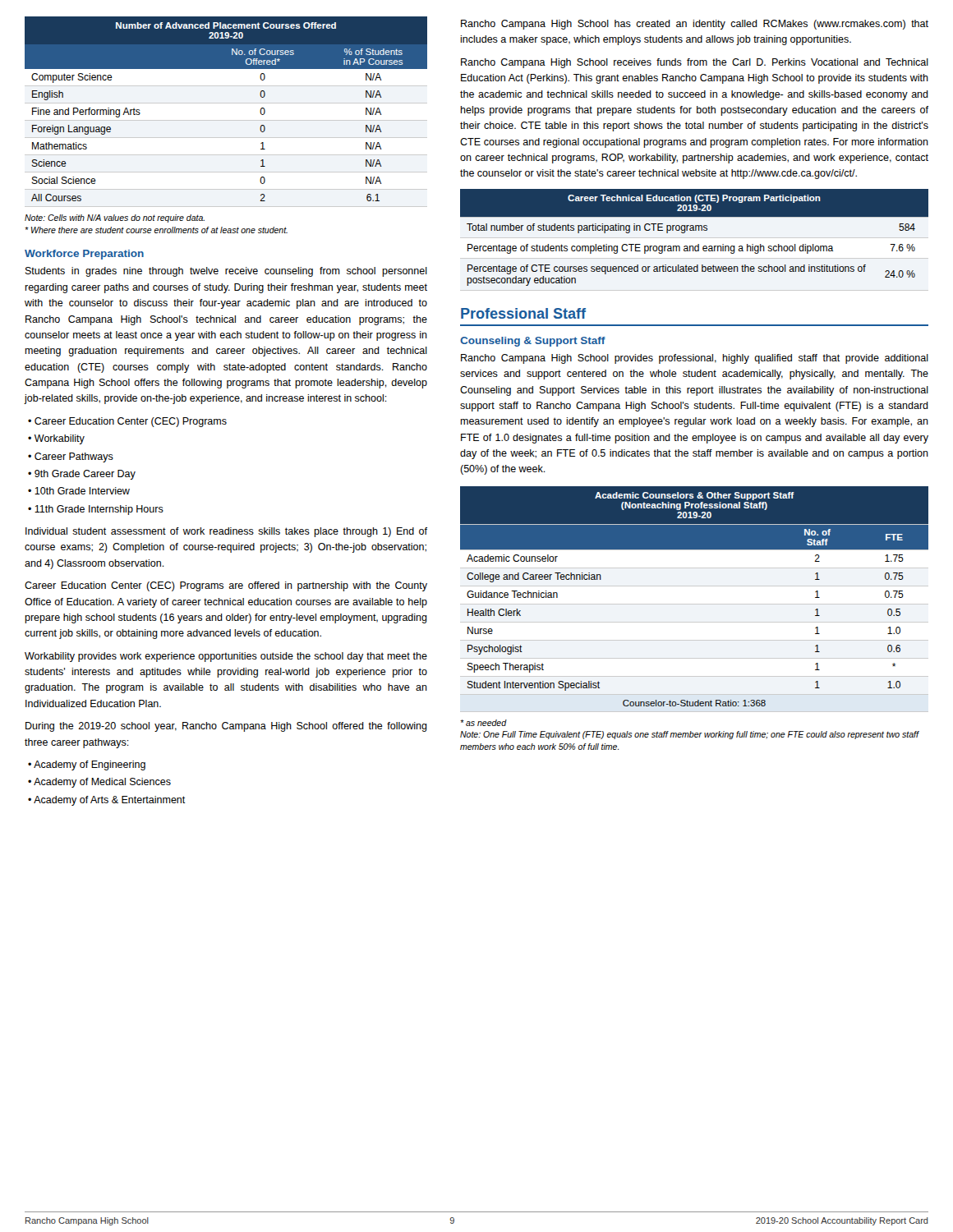Point to the block beginning "Workability provides work"
This screenshot has width=953, height=1232.
point(226,680)
